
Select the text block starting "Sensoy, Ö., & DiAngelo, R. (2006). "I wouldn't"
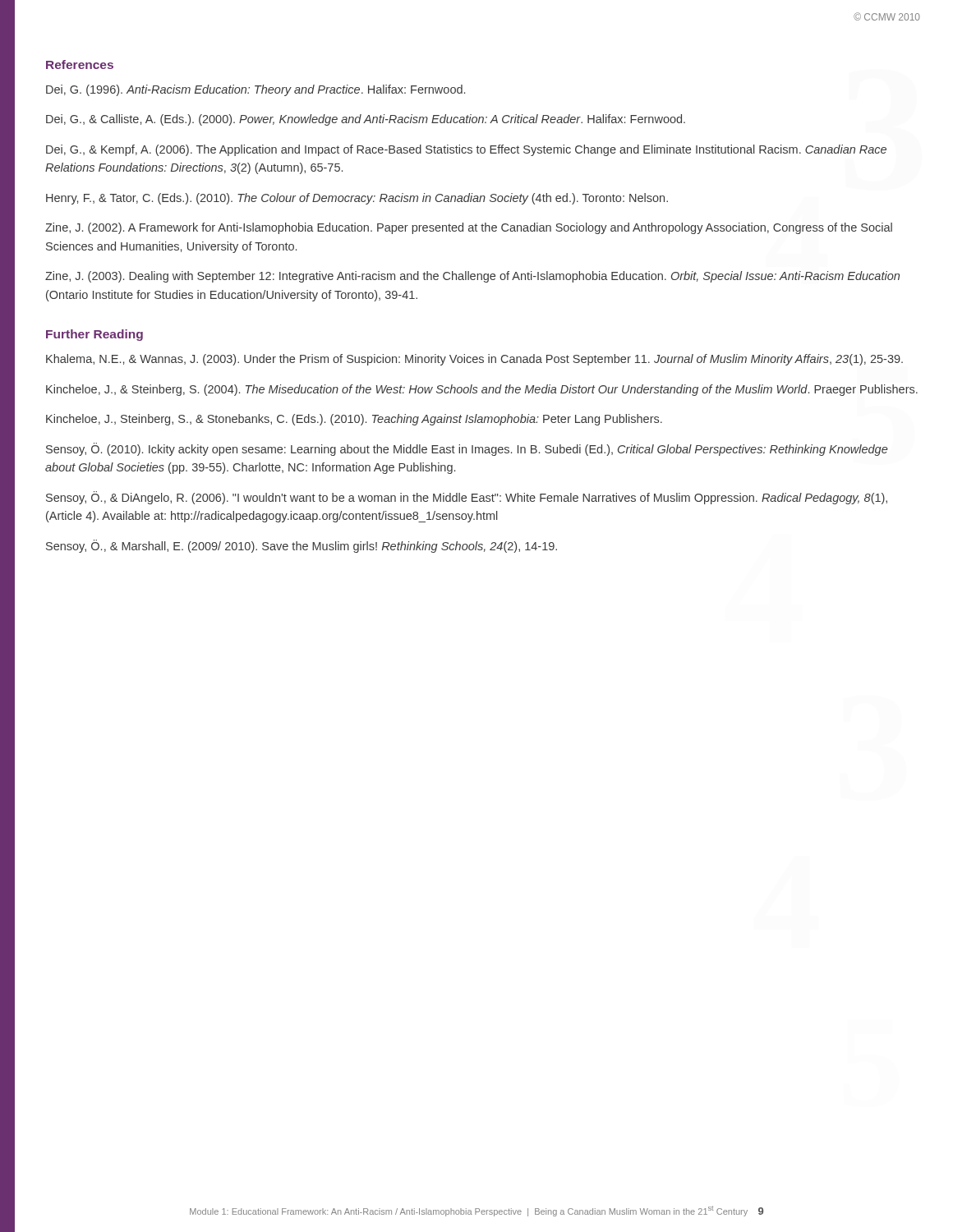pyautogui.click(x=467, y=507)
